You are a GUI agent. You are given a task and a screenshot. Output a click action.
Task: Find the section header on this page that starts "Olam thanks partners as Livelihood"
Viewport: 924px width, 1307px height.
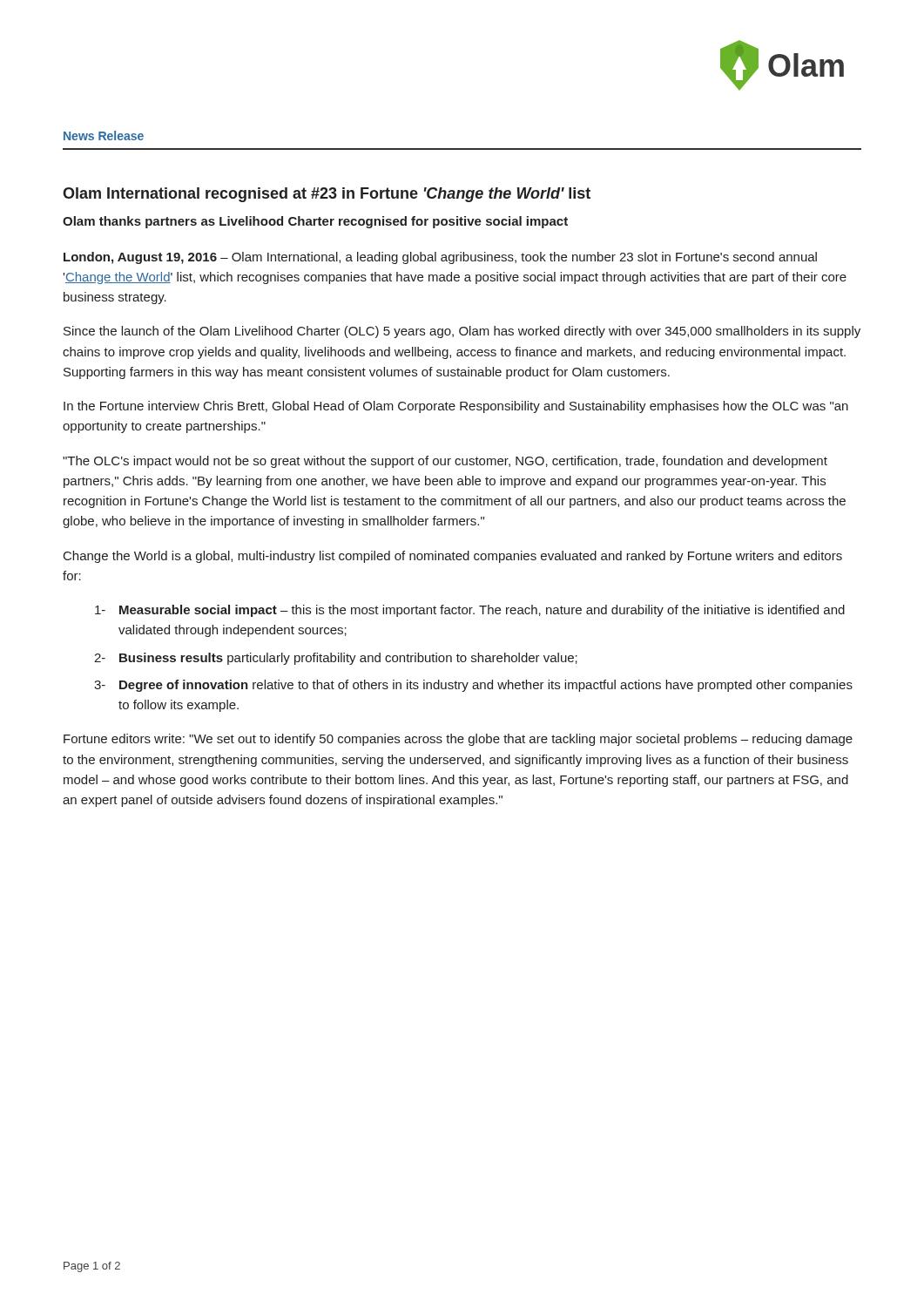pos(315,221)
